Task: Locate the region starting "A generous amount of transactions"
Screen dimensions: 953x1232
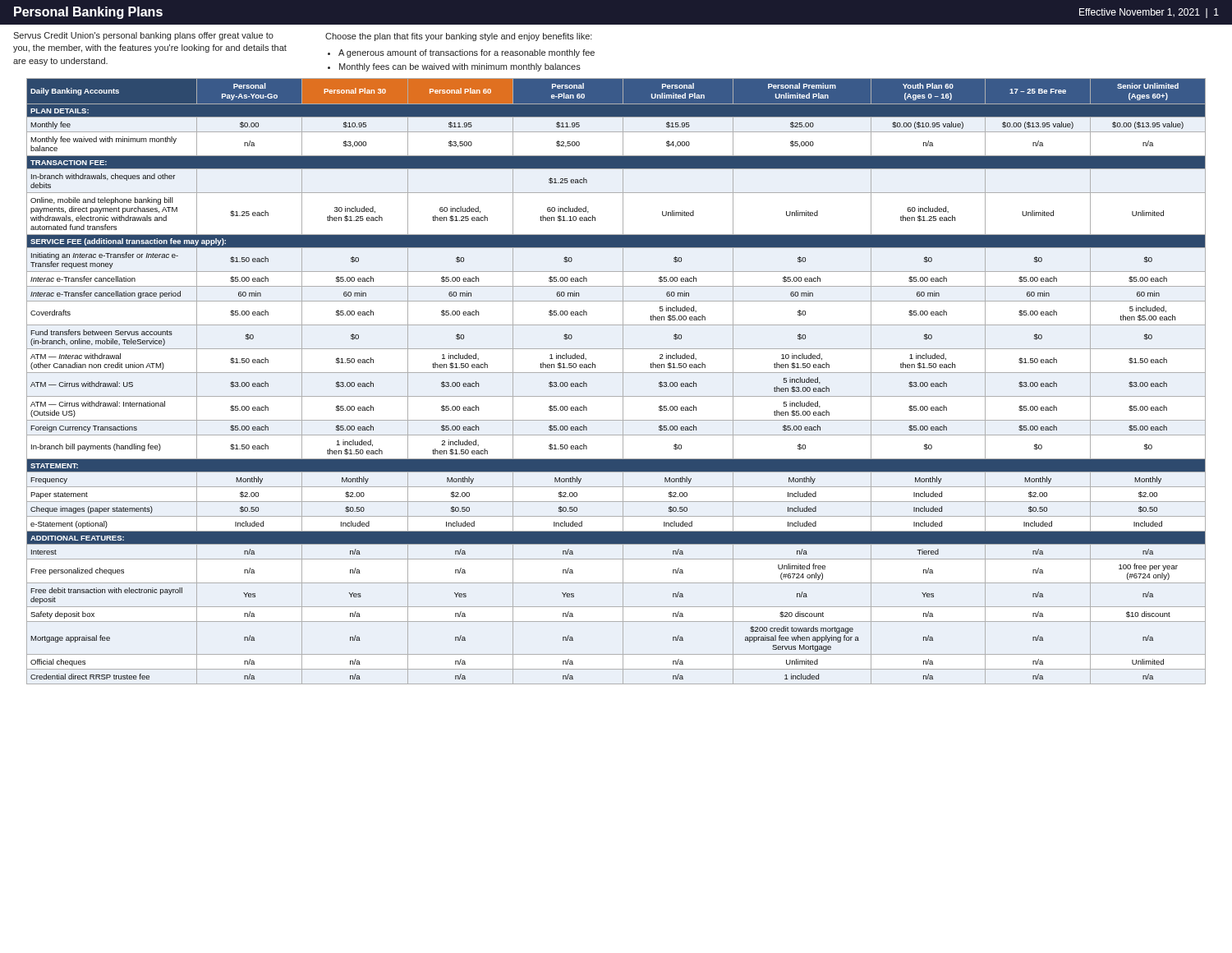Action: tap(467, 52)
